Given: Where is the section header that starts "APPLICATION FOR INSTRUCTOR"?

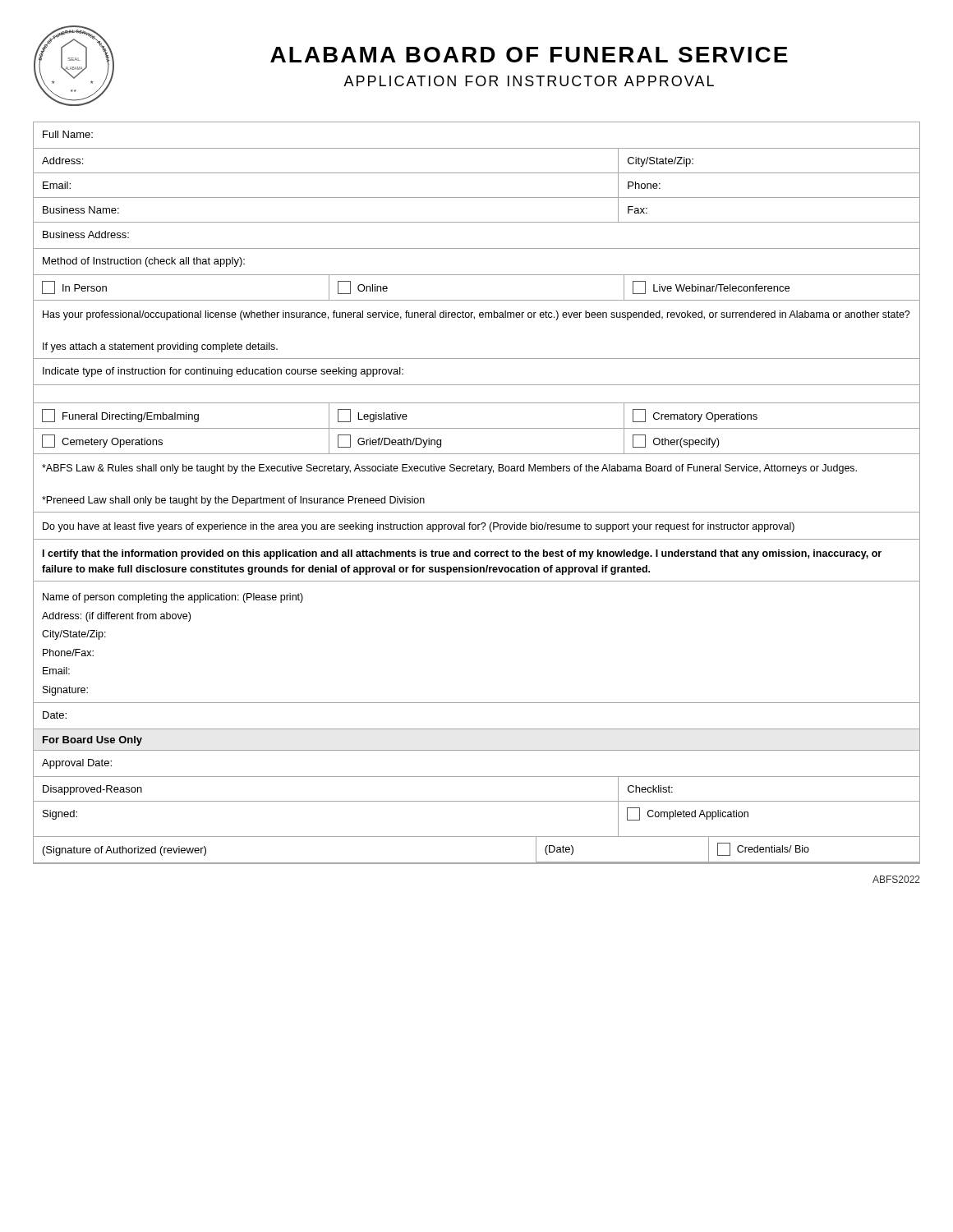Looking at the screenshot, I should coord(530,81).
